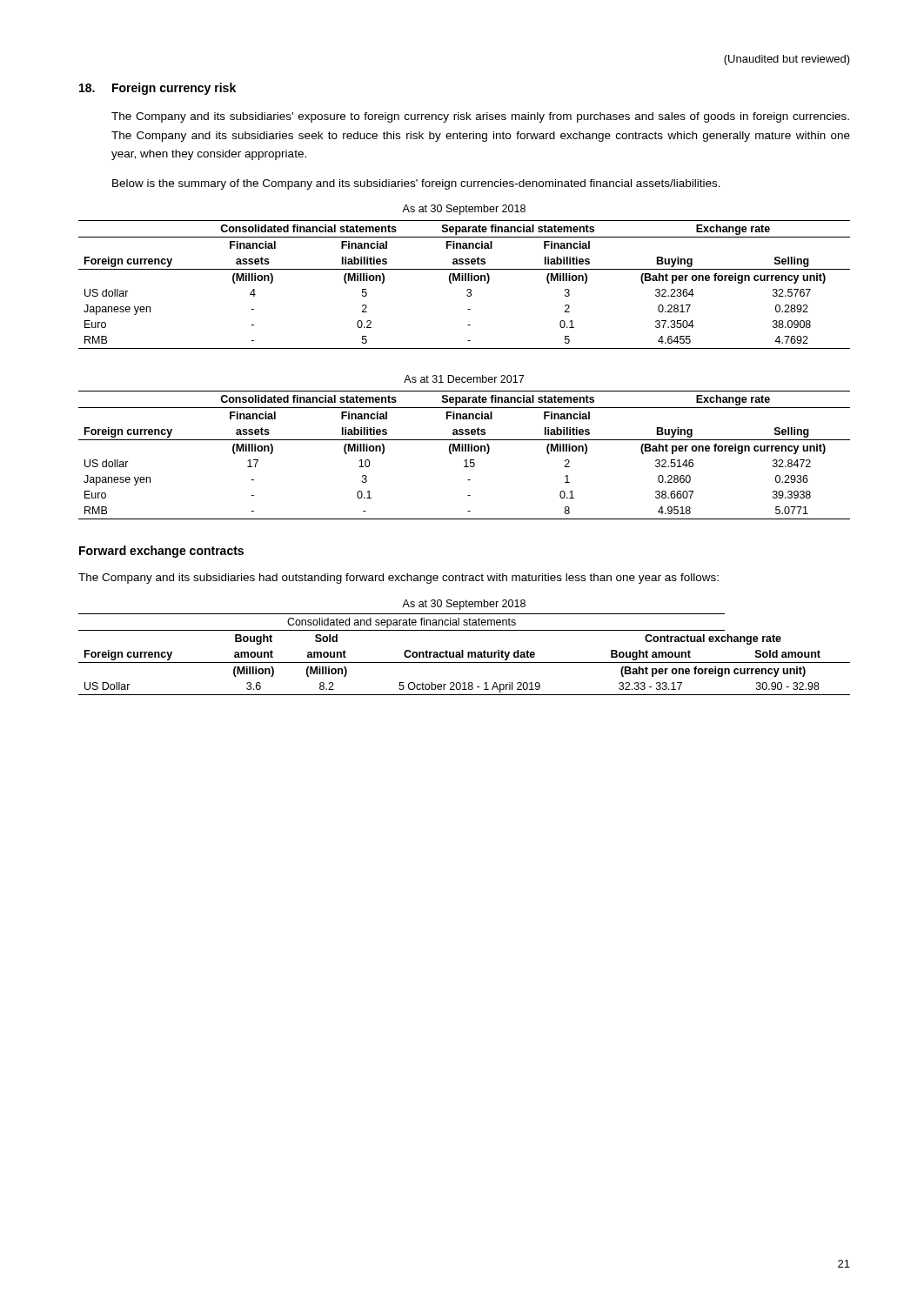Where is the passage that starts "Below is the"?
Viewport: 924px width, 1305px height.
(416, 183)
